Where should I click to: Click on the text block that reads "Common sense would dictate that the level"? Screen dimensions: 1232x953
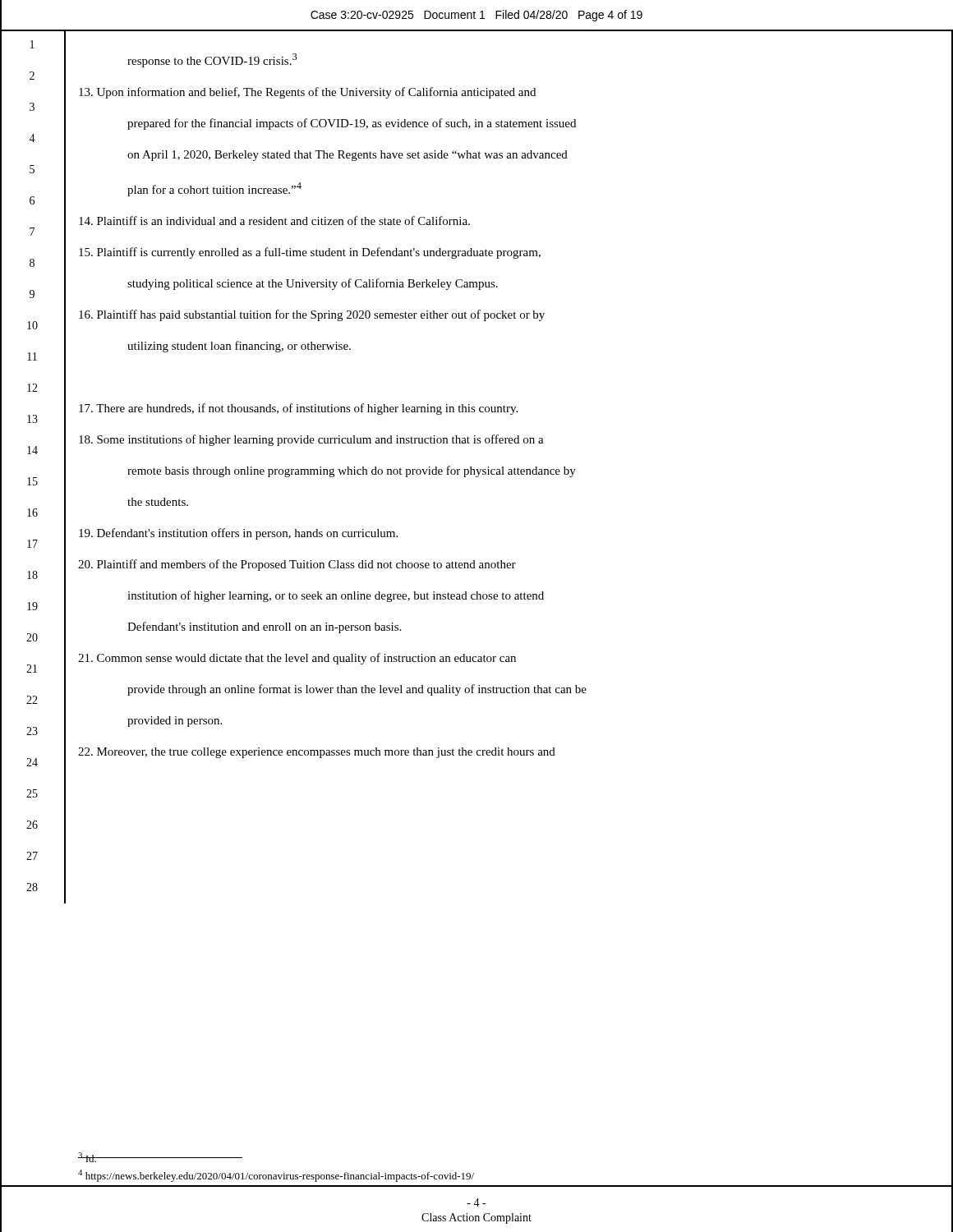click(x=499, y=694)
